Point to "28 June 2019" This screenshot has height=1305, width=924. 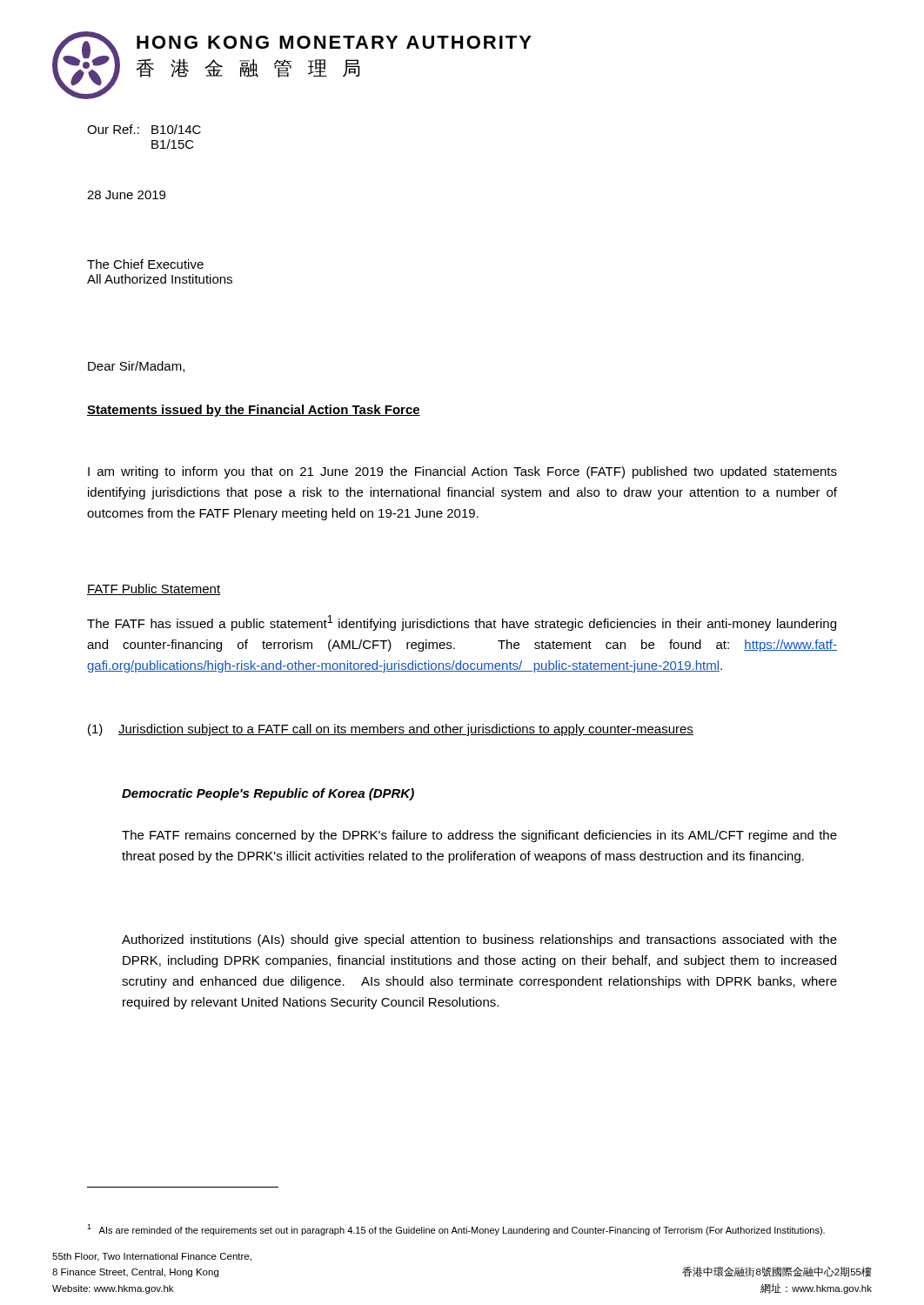click(127, 194)
